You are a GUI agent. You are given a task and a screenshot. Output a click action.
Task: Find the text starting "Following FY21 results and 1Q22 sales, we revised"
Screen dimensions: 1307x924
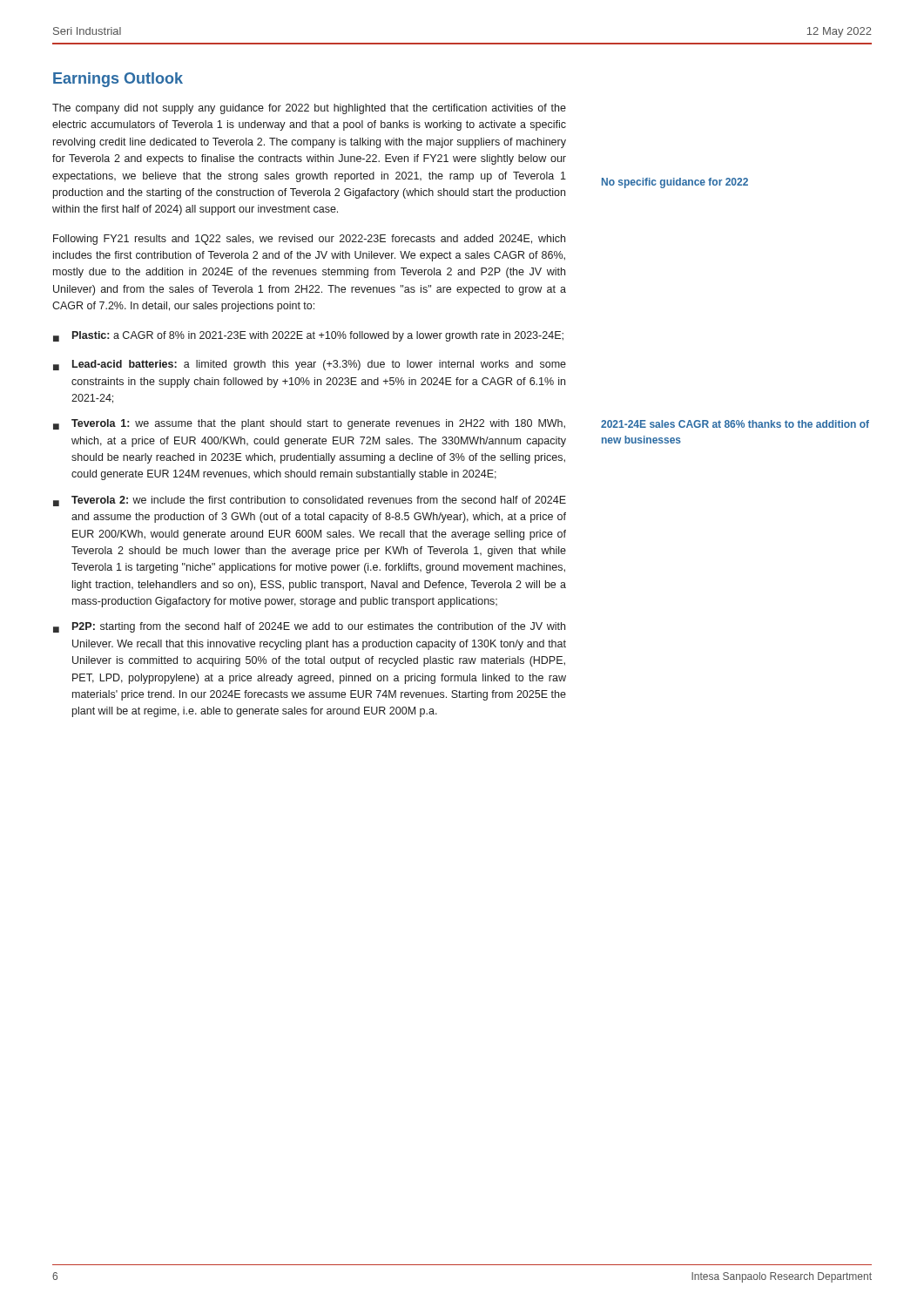click(309, 272)
